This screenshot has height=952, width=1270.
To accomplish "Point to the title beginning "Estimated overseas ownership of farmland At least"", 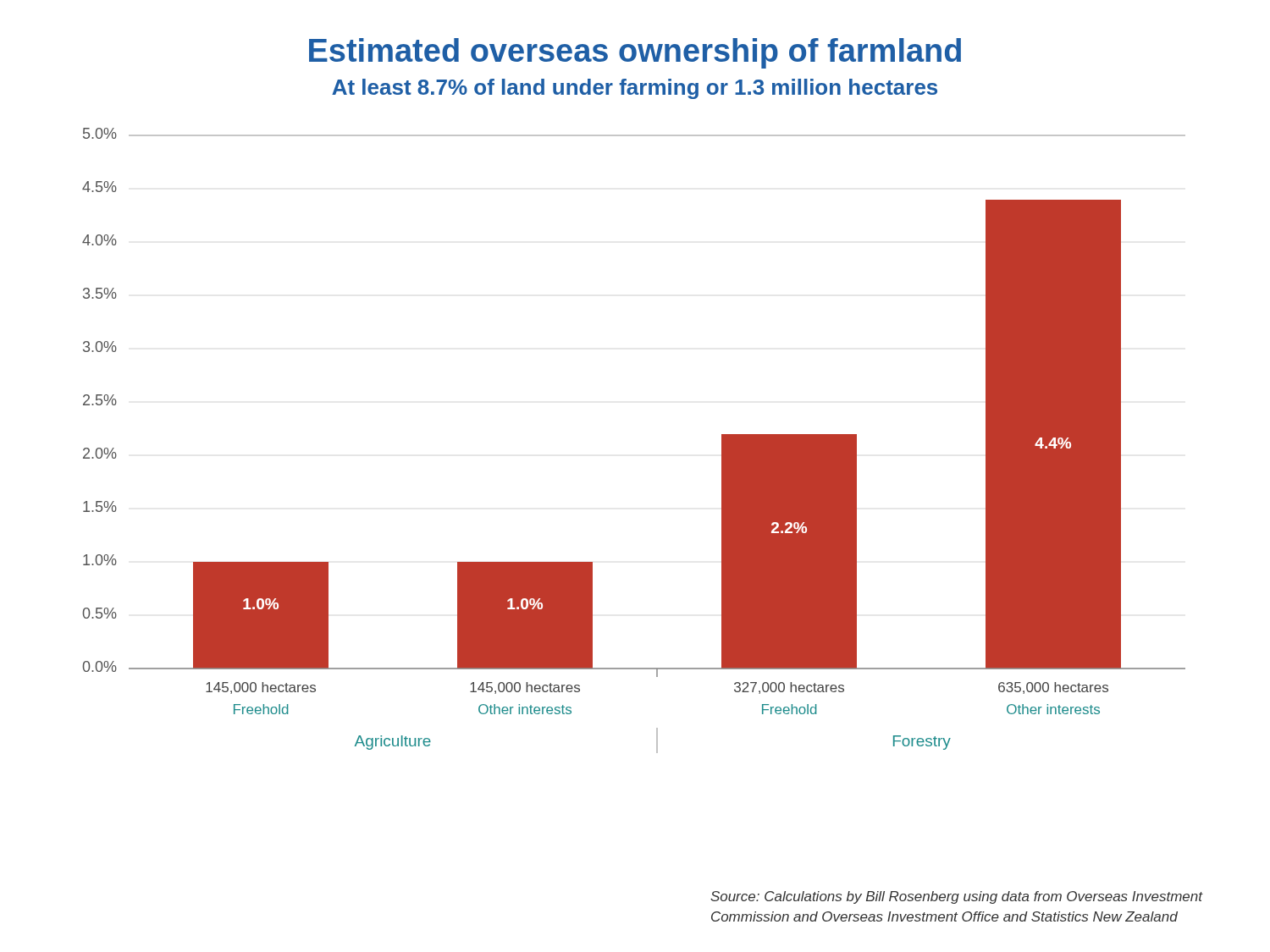I will pyautogui.click(x=635, y=66).
